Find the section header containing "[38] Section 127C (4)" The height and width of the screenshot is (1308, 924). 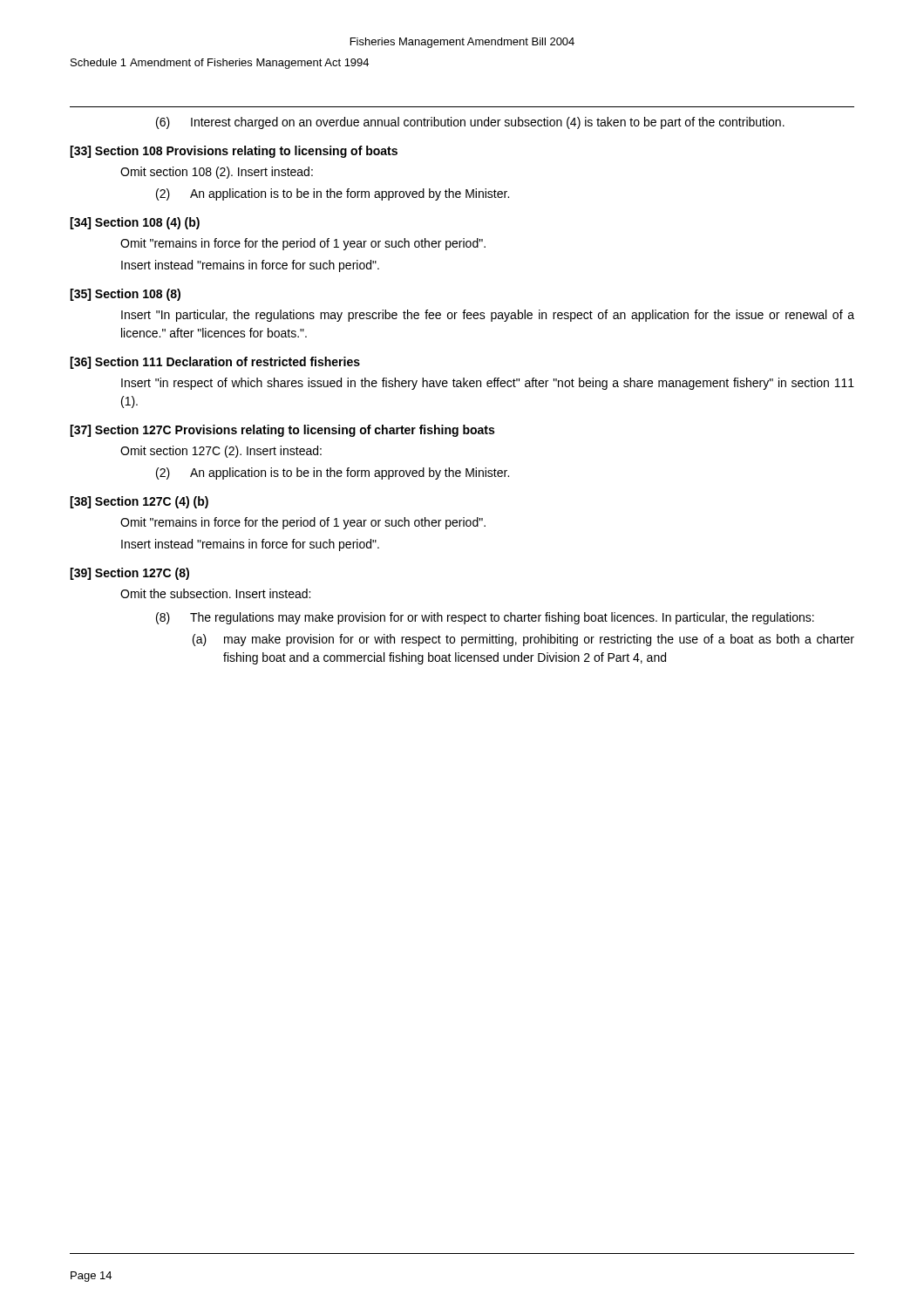(139, 501)
